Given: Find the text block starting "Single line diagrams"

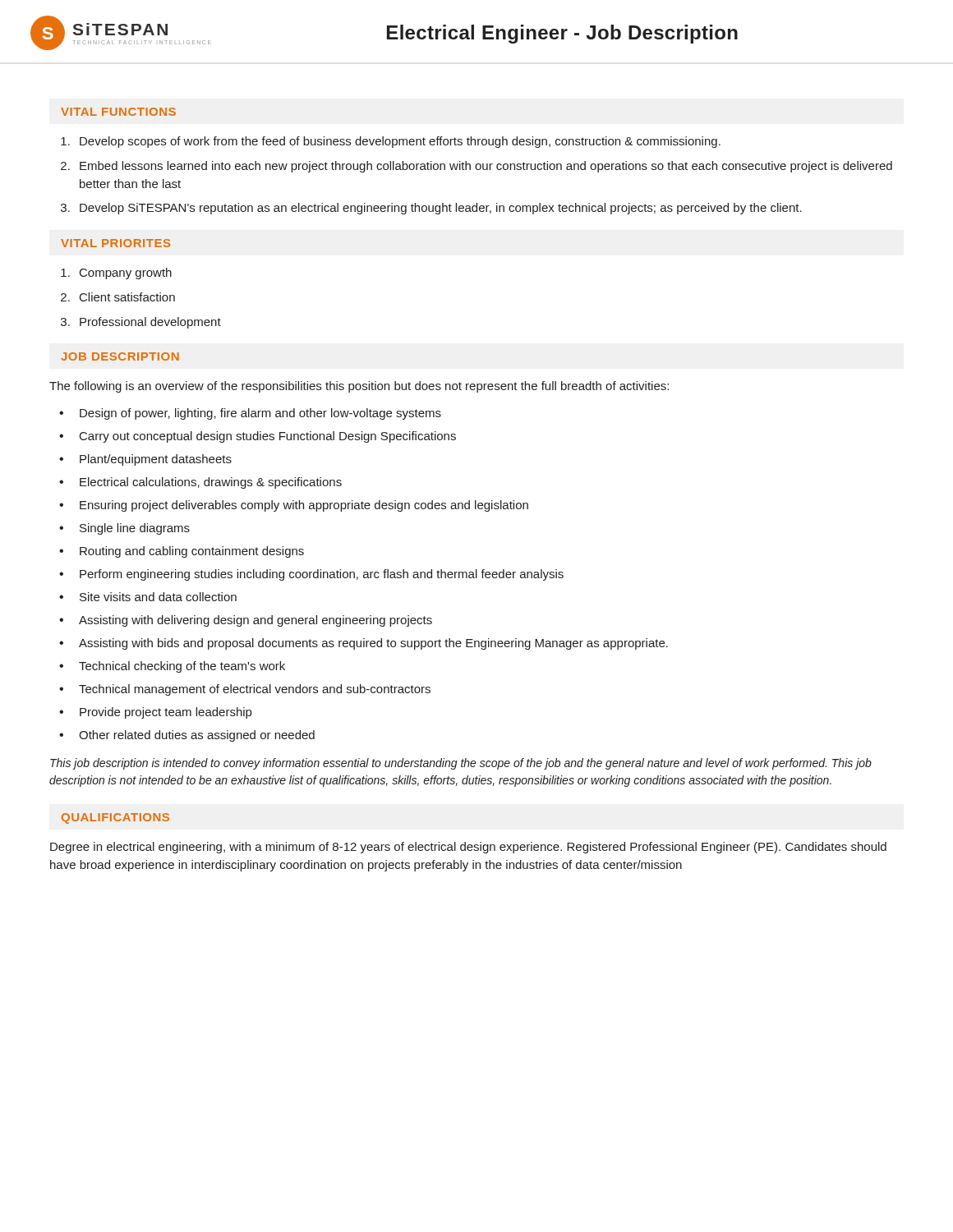Looking at the screenshot, I should coord(134,527).
